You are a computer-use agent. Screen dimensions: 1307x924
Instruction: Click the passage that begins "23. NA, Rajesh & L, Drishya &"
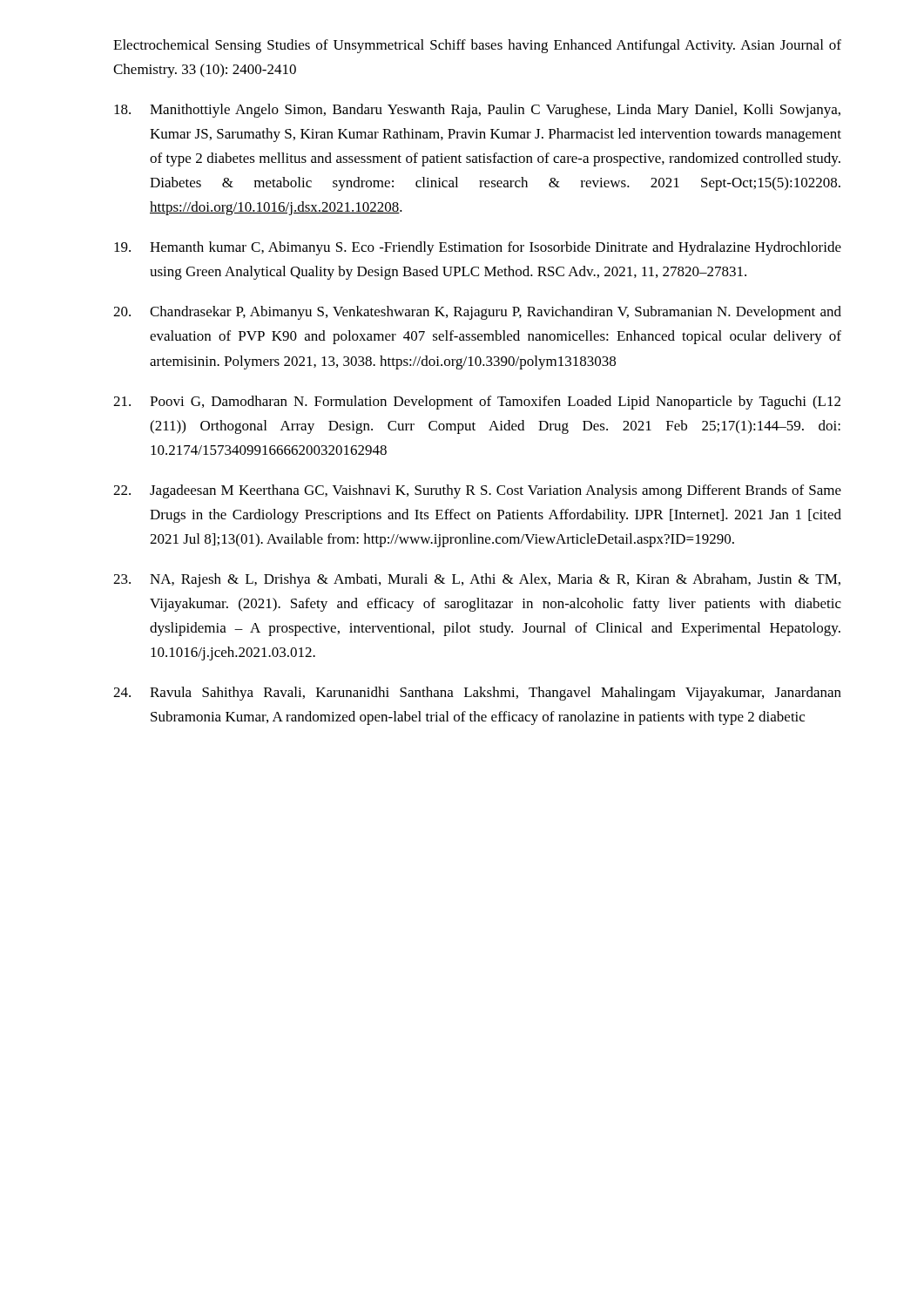477,616
